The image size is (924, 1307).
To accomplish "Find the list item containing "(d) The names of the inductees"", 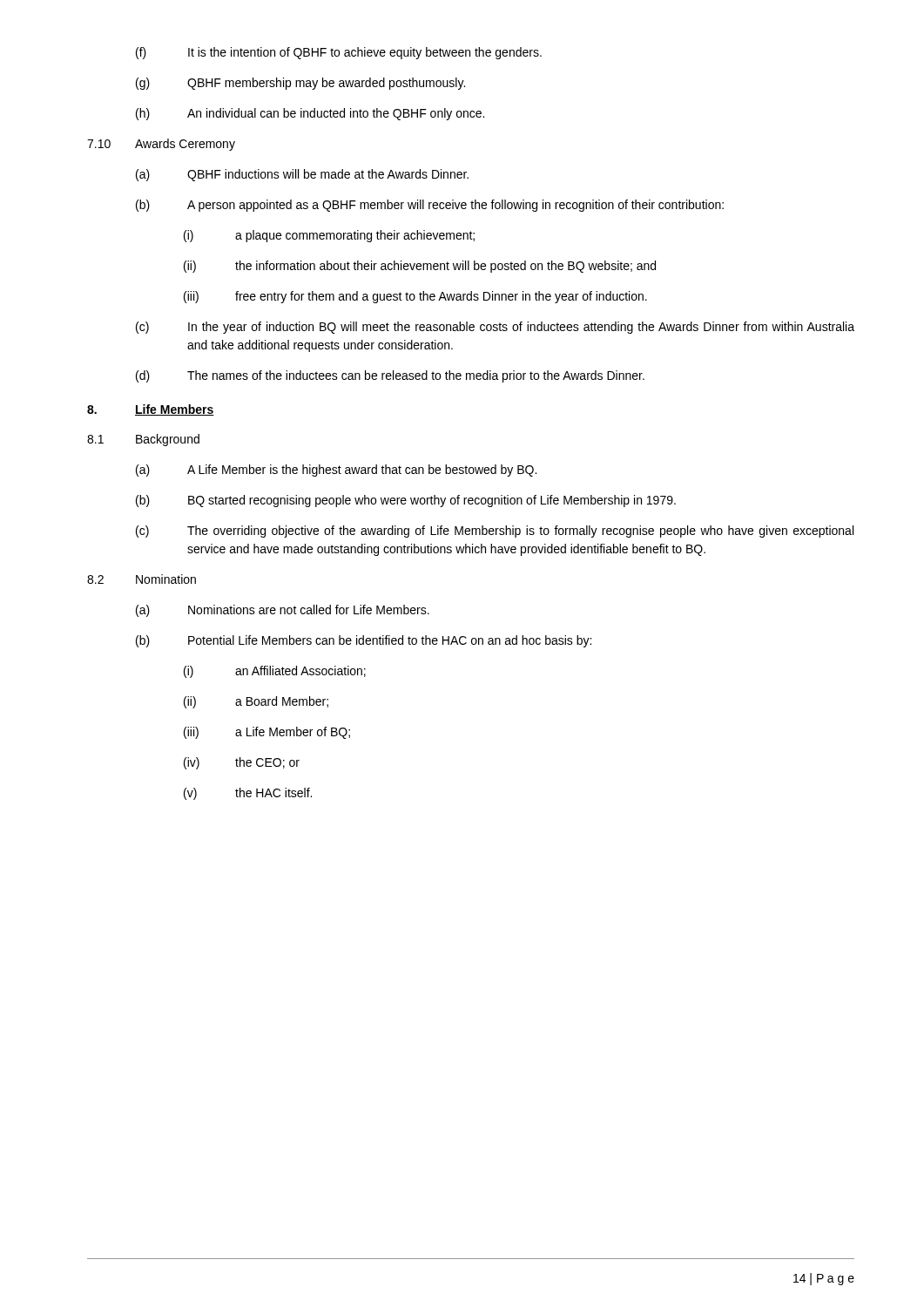I will tap(495, 376).
